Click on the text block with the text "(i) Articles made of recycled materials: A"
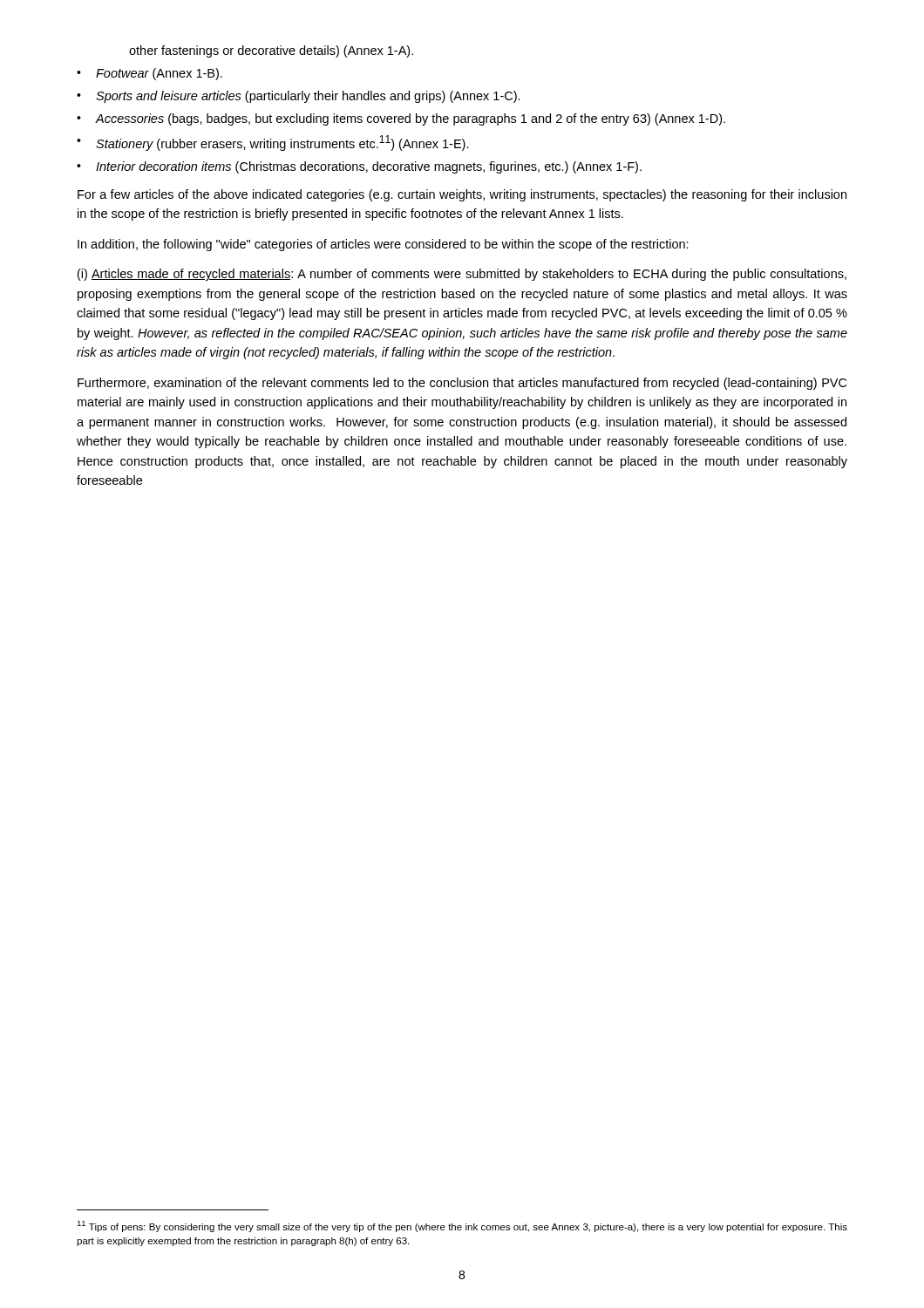Image resolution: width=924 pixels, height=1308 pixels. click(x=462, y=313)
